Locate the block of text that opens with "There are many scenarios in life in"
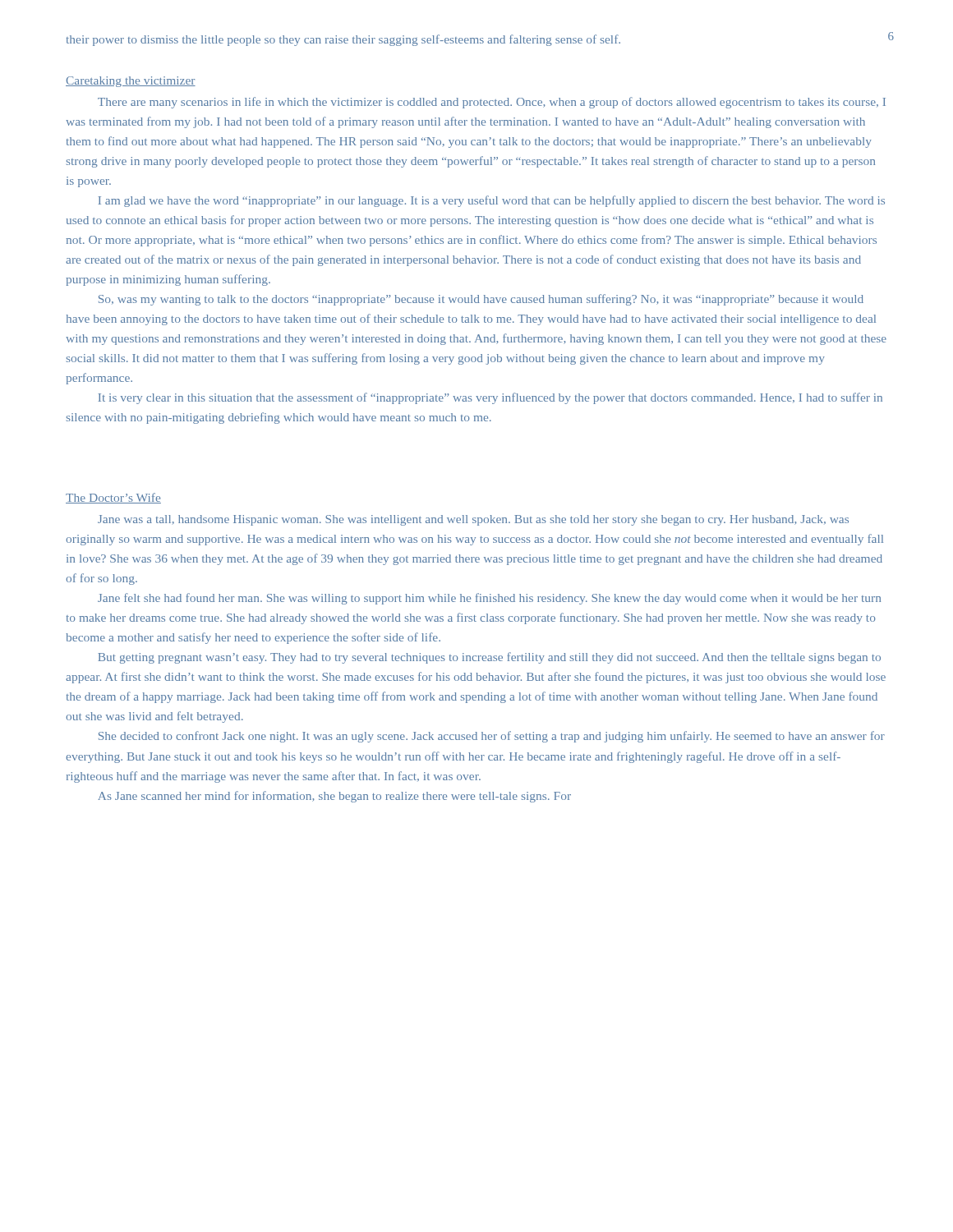 476,141
